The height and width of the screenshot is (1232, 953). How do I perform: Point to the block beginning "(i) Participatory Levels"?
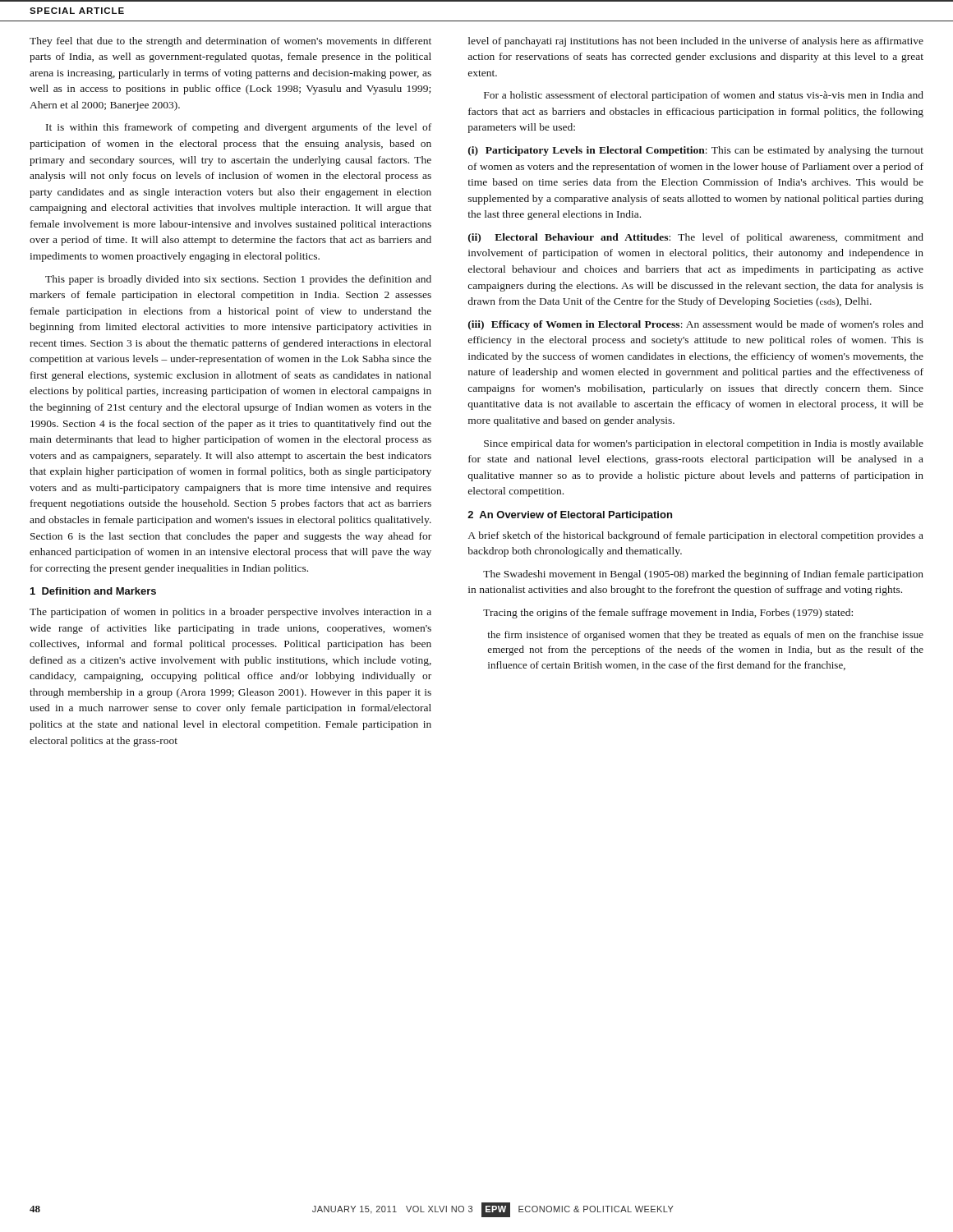696,182
